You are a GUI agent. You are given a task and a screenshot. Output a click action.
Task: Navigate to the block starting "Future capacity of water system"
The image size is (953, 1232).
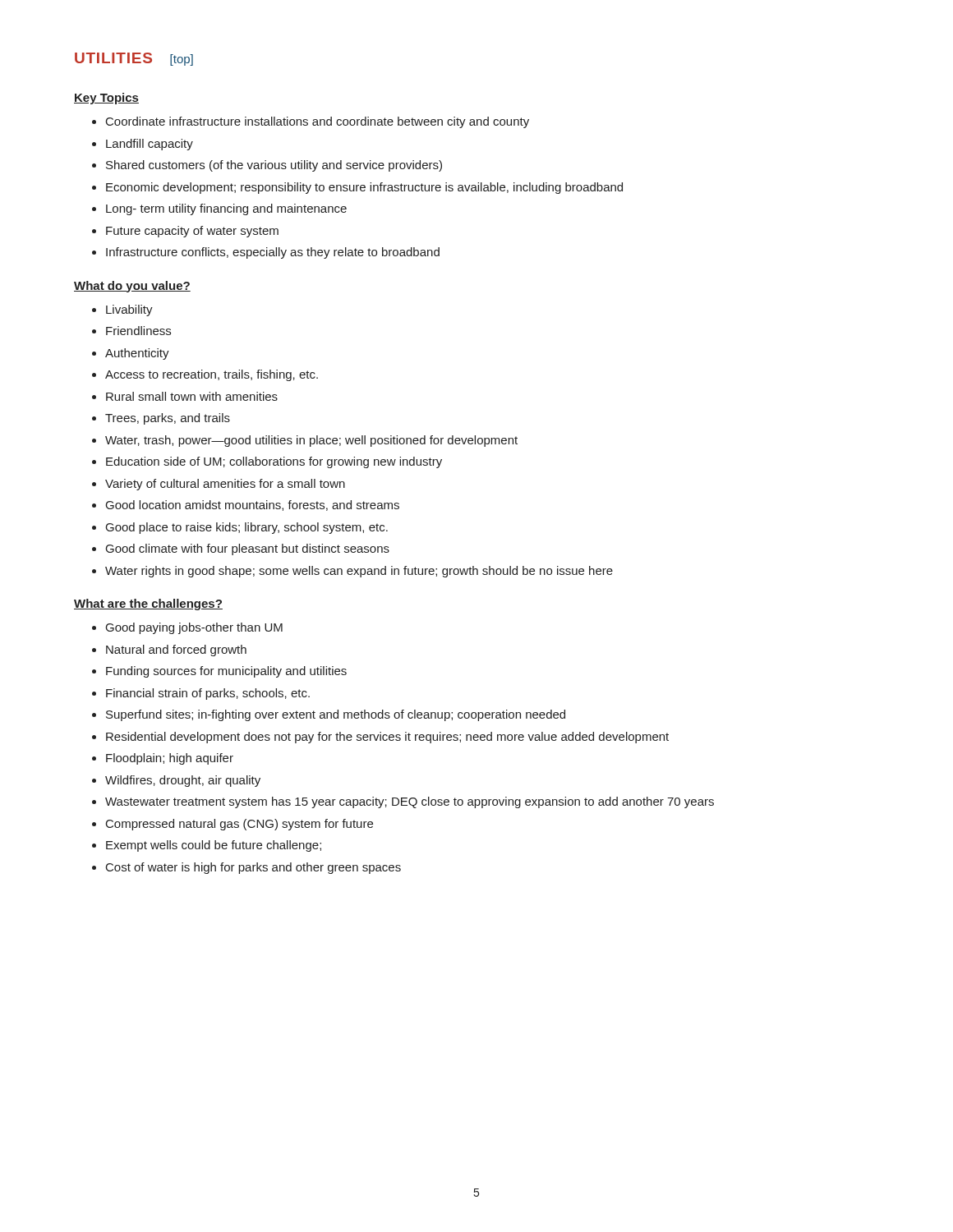pos(192,230)
